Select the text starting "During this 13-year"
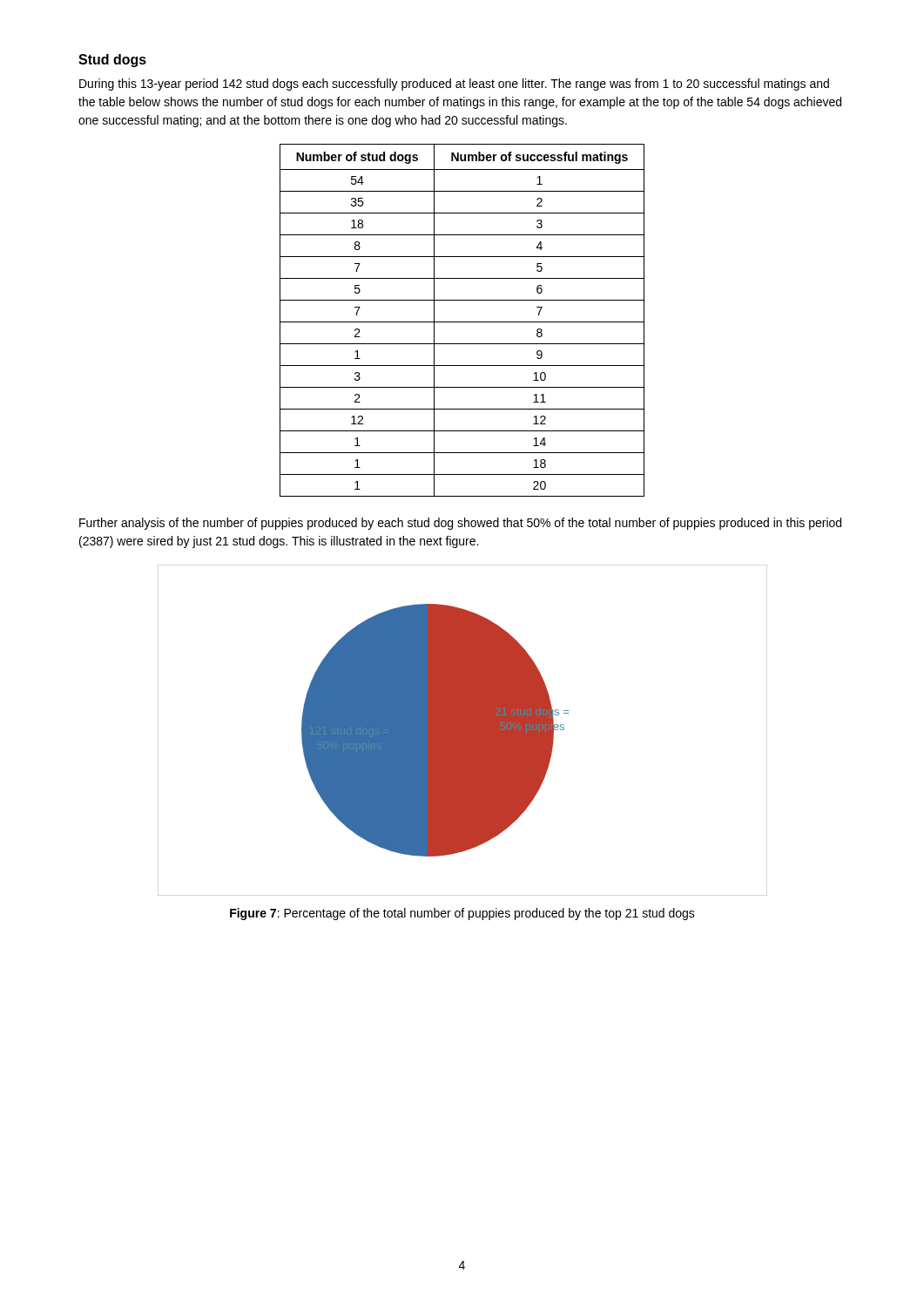 point(460,102)
